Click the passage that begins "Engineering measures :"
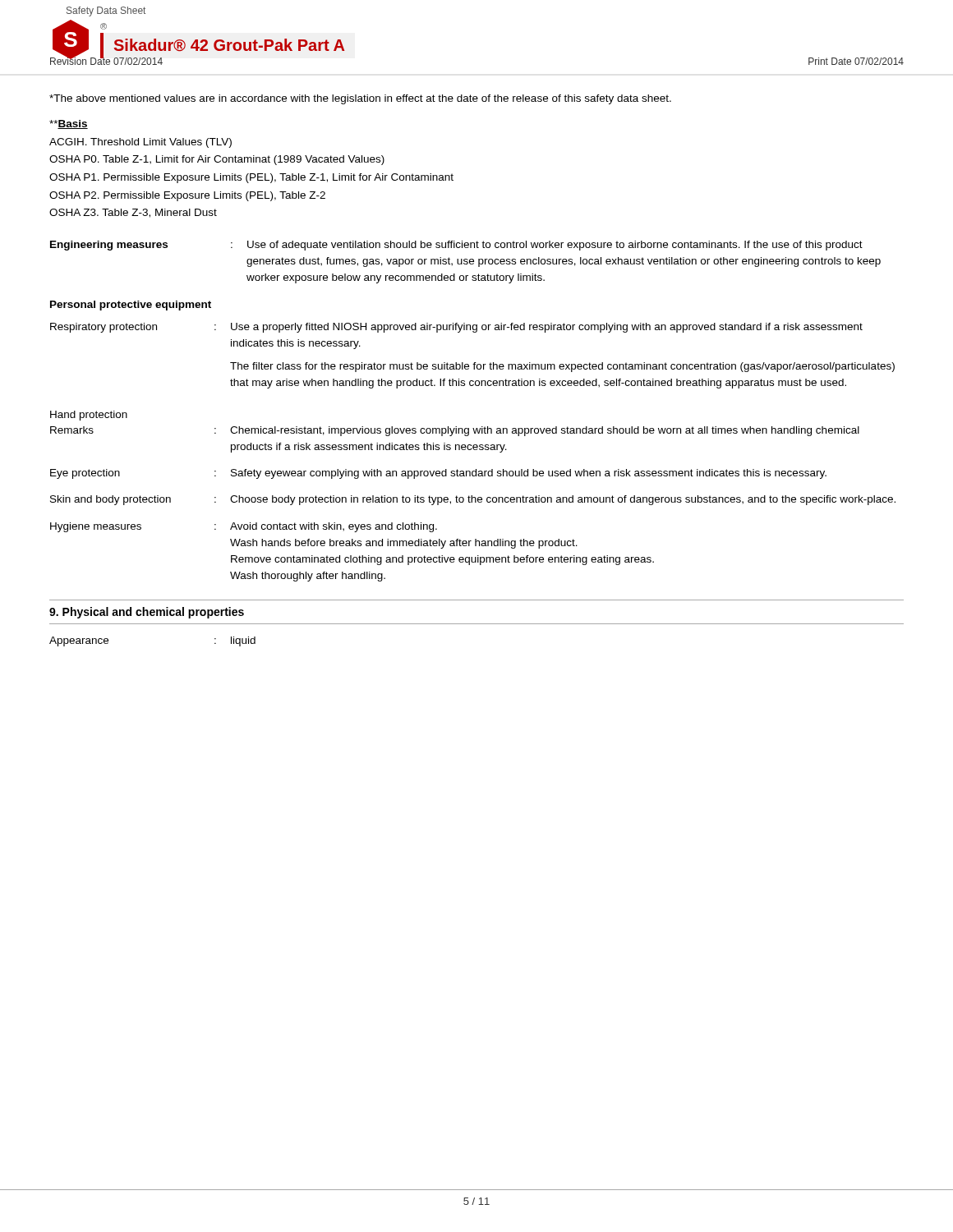This screenshot has height=1232, width=953. [x=476, y=261]
